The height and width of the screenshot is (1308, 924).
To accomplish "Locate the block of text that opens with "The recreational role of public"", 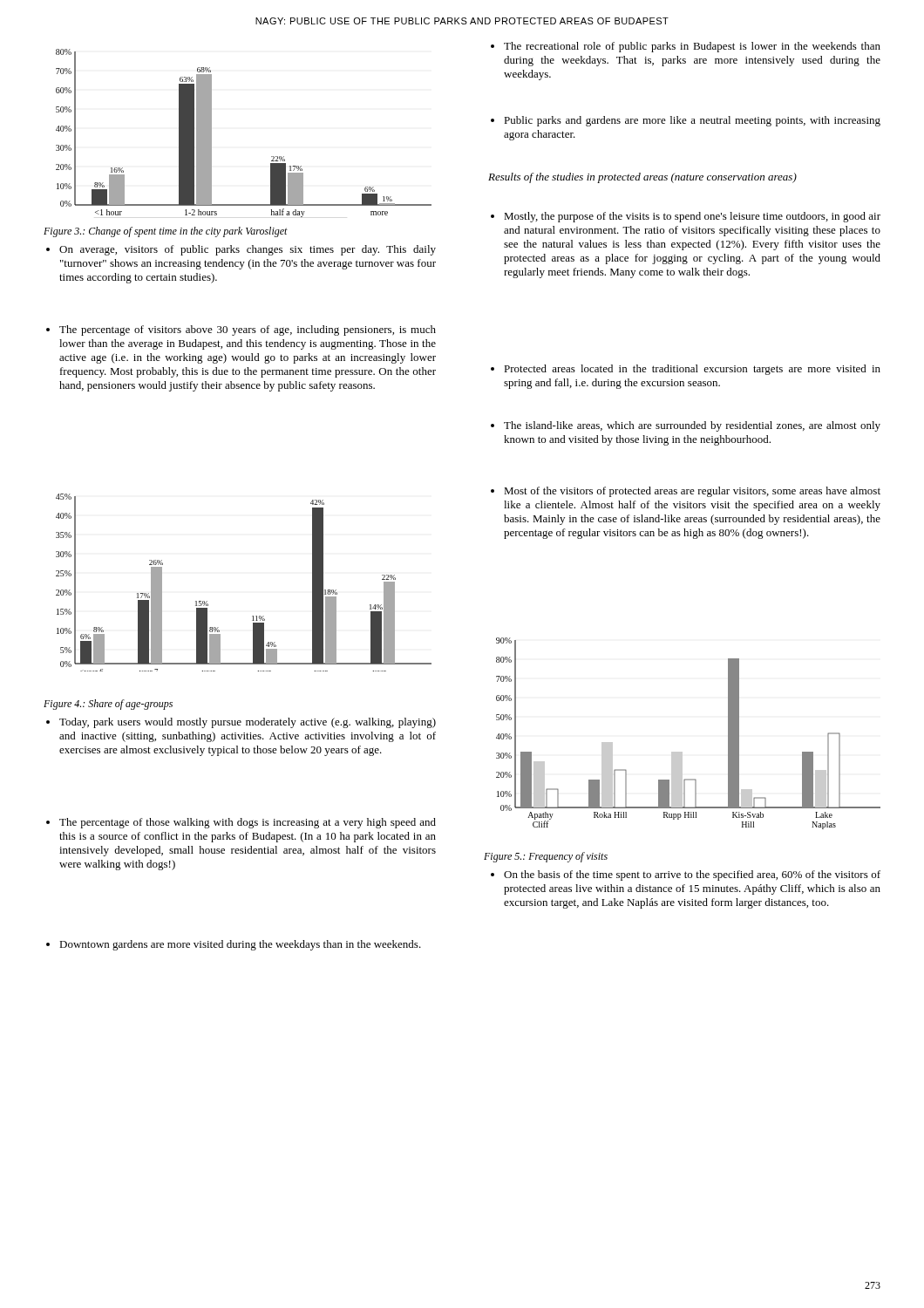I will 684,60.
